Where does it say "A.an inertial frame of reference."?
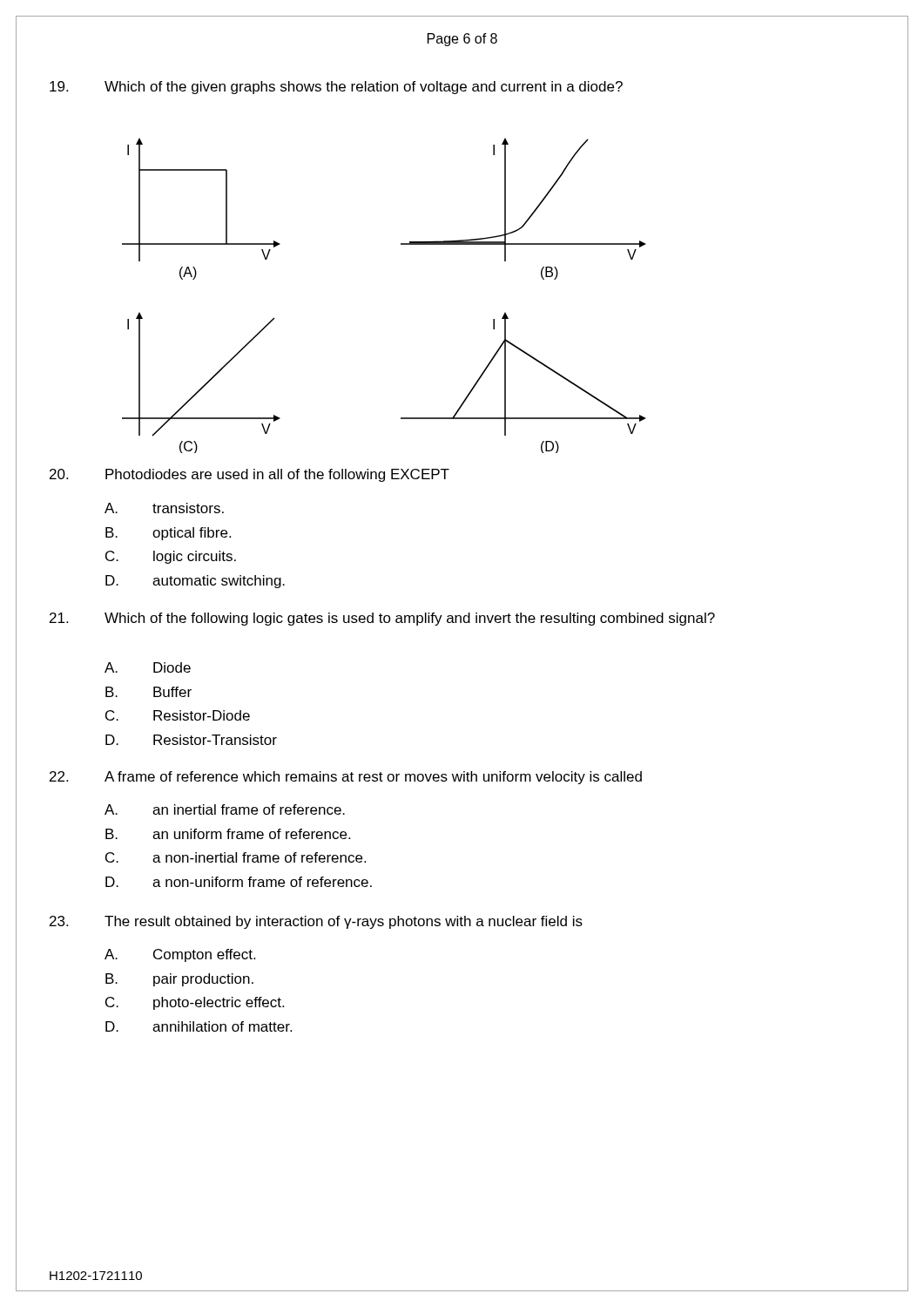924x1307 pixels. click(225, 811)
